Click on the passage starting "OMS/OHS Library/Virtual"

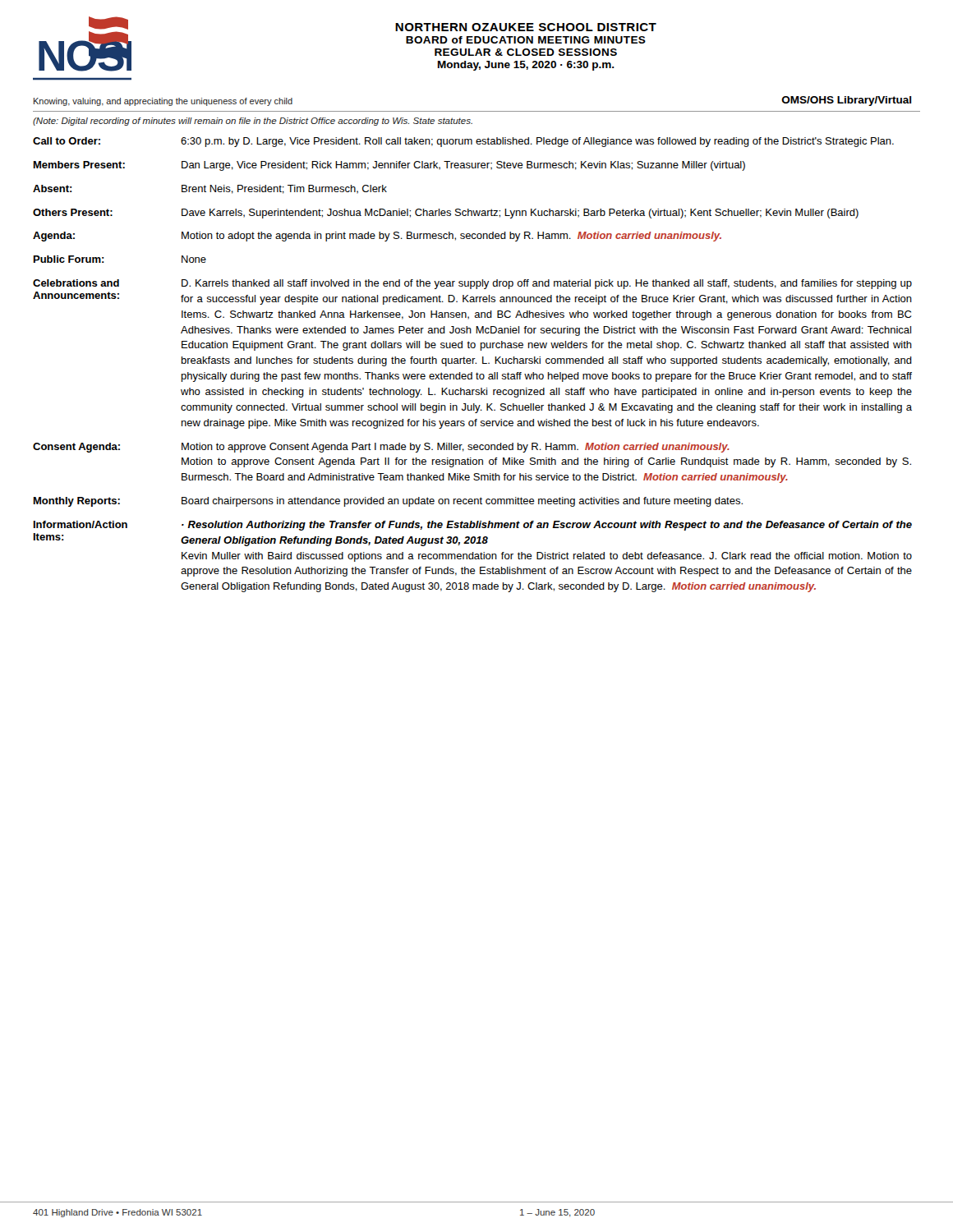pyautogui.click(x=847, y=100)
